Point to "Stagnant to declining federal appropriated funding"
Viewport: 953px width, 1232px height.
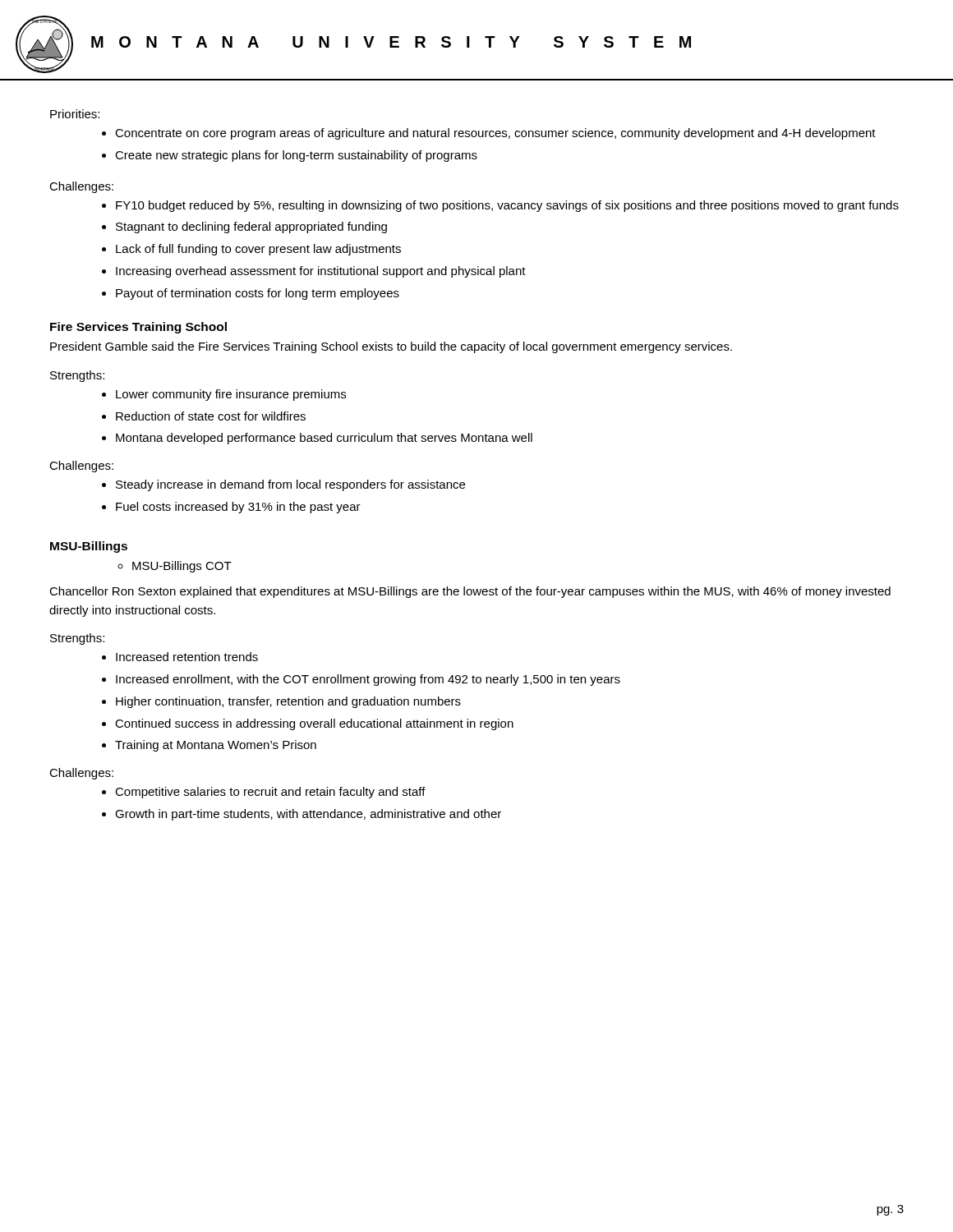coord(251,227)
